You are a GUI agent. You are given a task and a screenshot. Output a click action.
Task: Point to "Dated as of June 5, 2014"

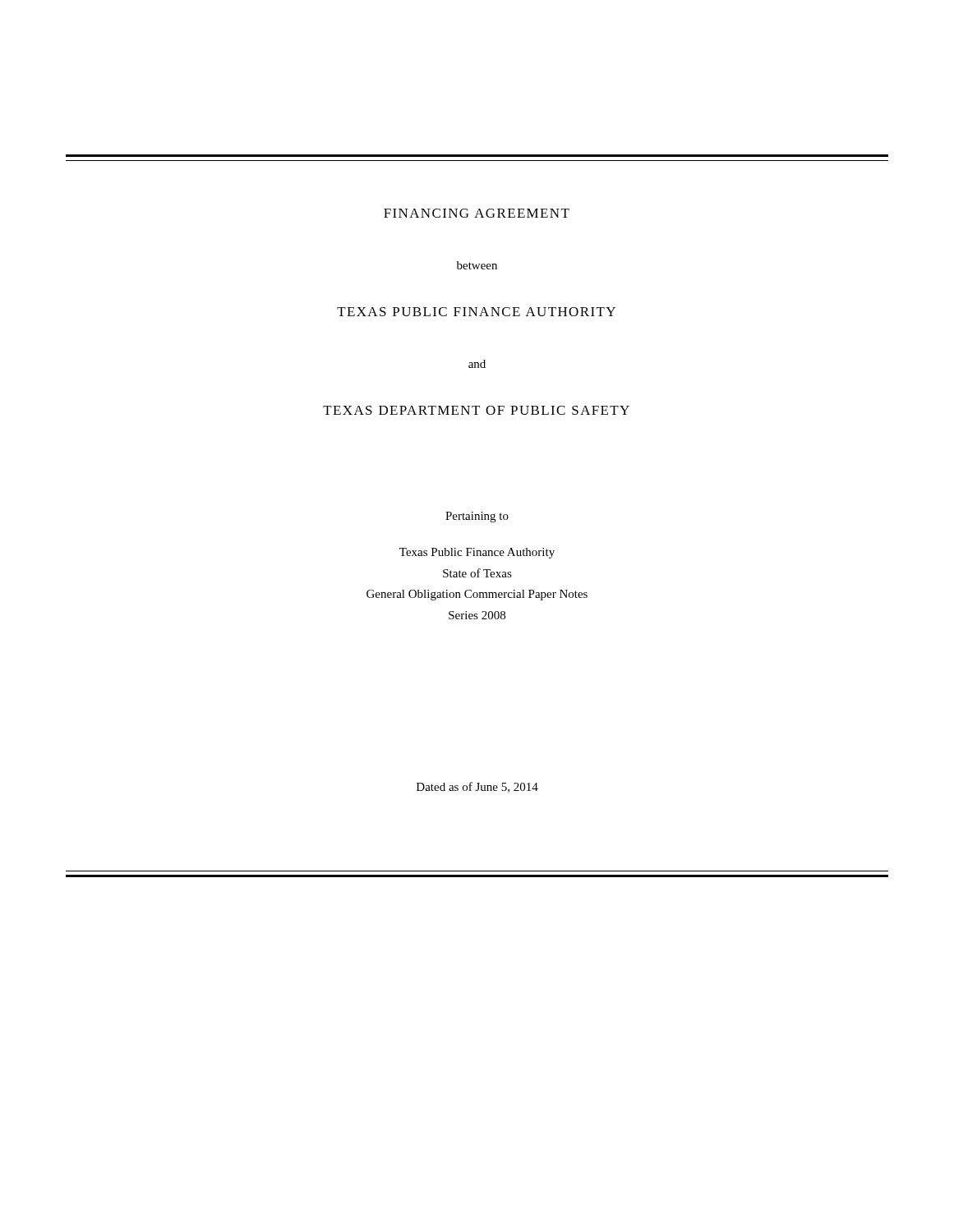(x=477, y=787)
